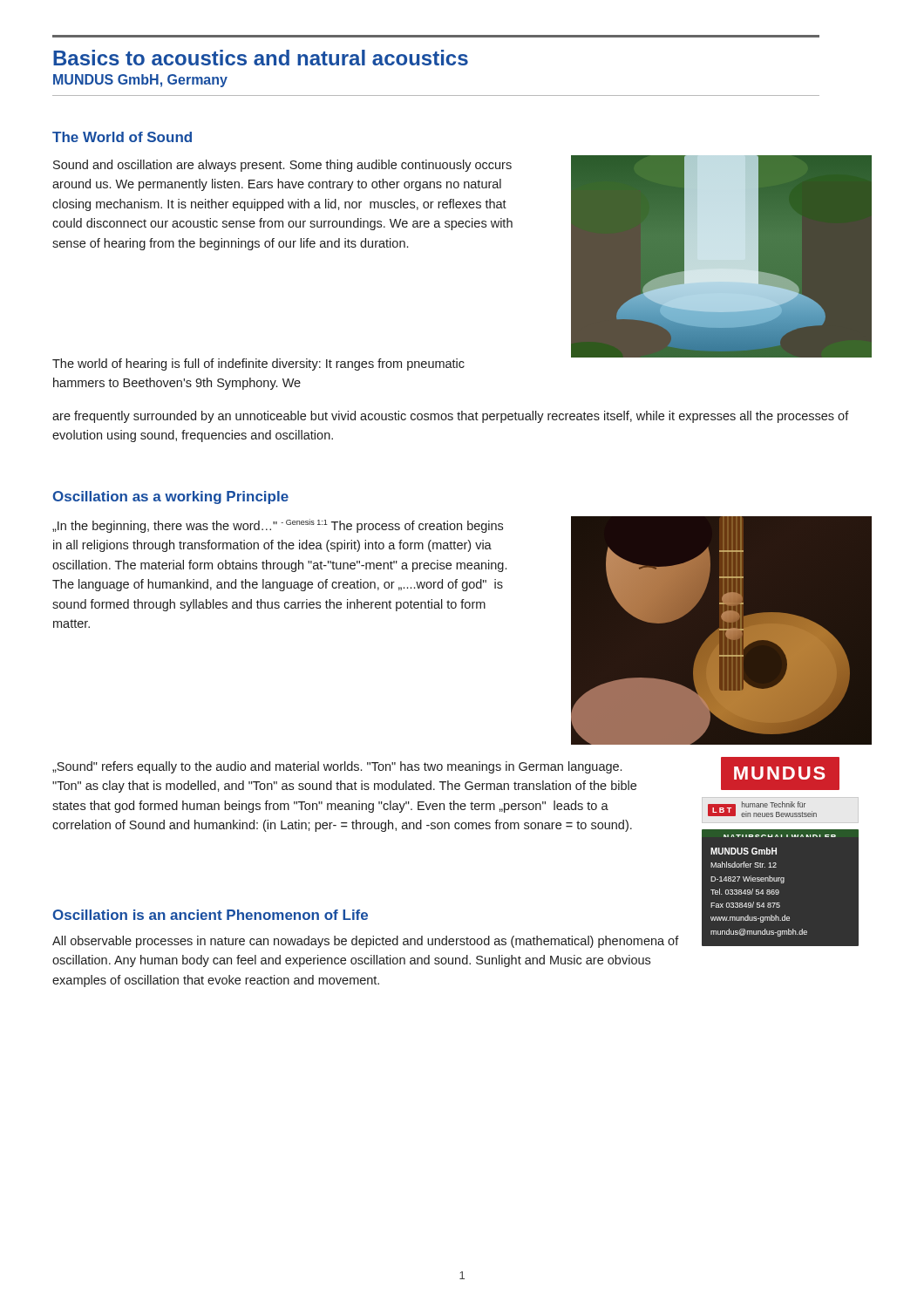
Task: Select the text starting "Sound and oscillation"
Action: click(x=283, y=204)
